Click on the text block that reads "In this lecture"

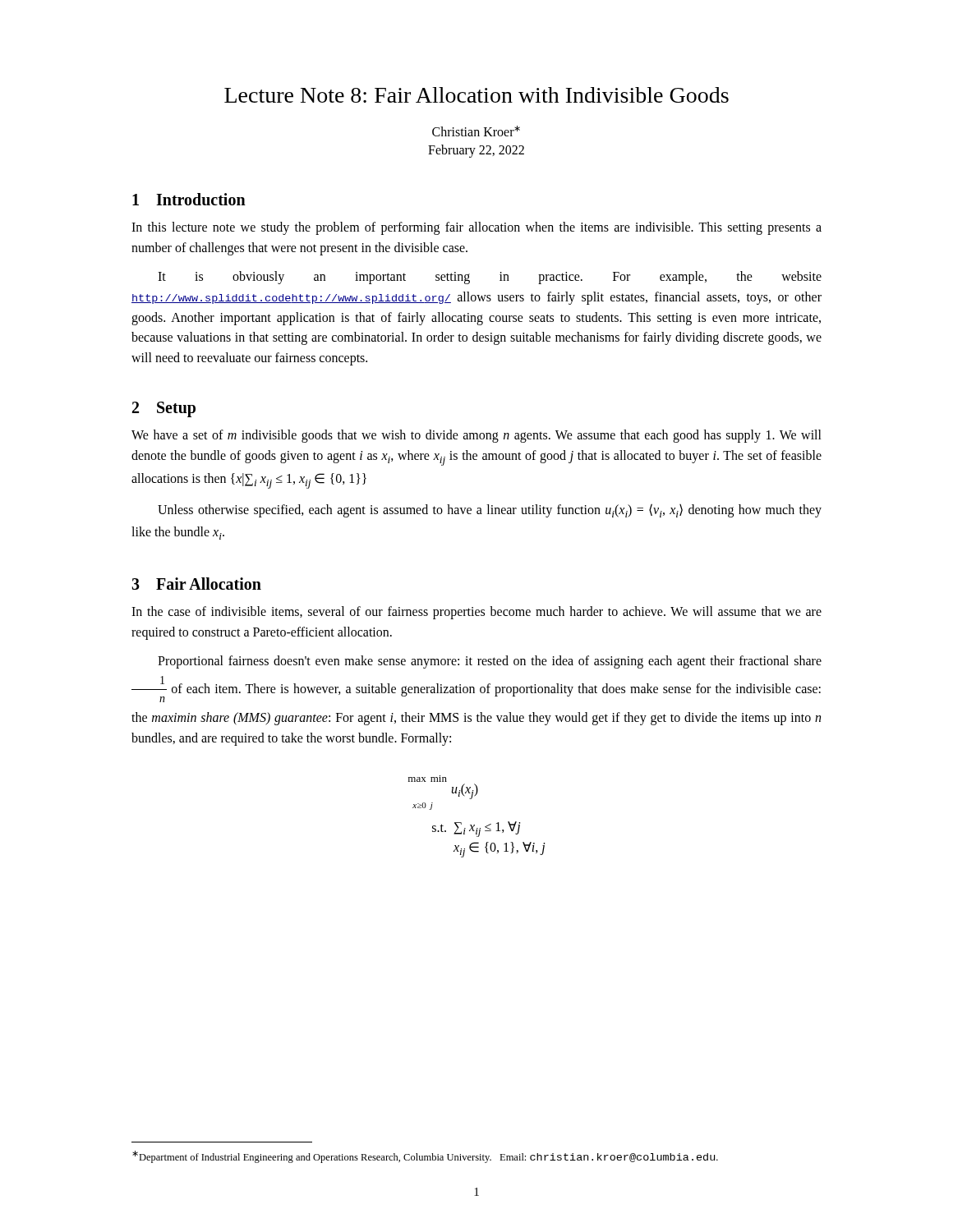click(x=476, y=293)
